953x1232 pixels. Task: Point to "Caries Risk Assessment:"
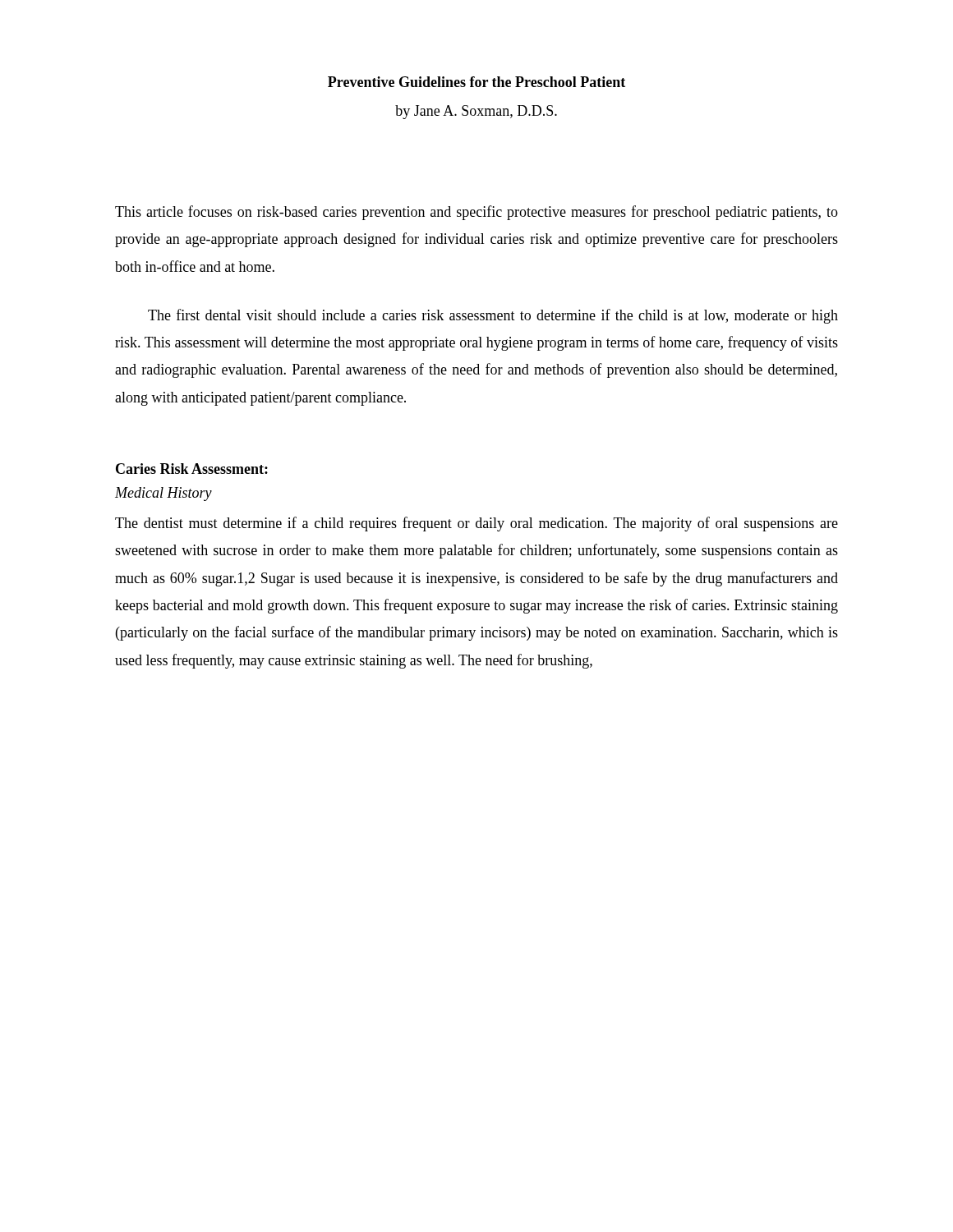(192, 469)
